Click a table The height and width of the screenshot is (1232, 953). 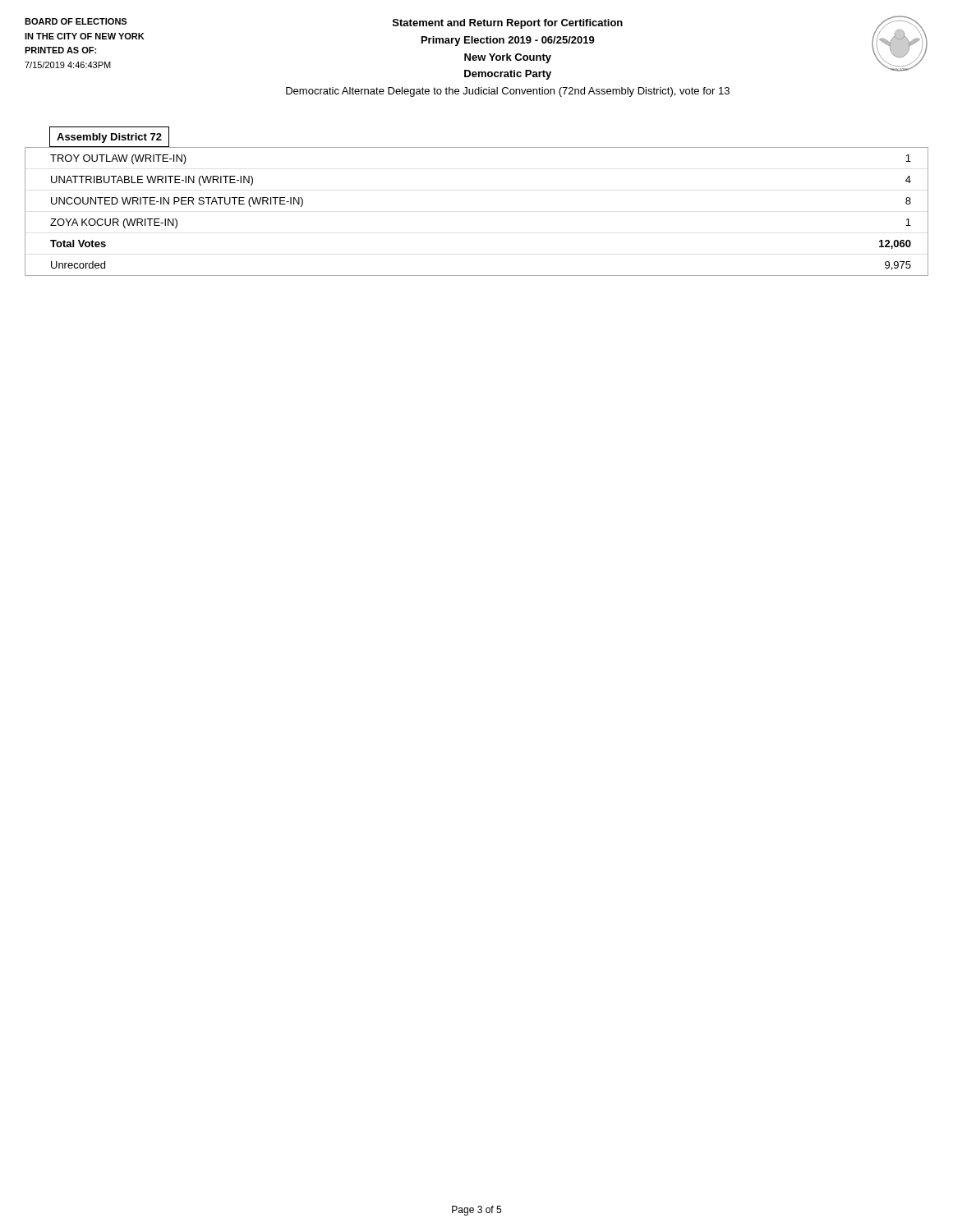pyautogui.click(x=476, y=211)
